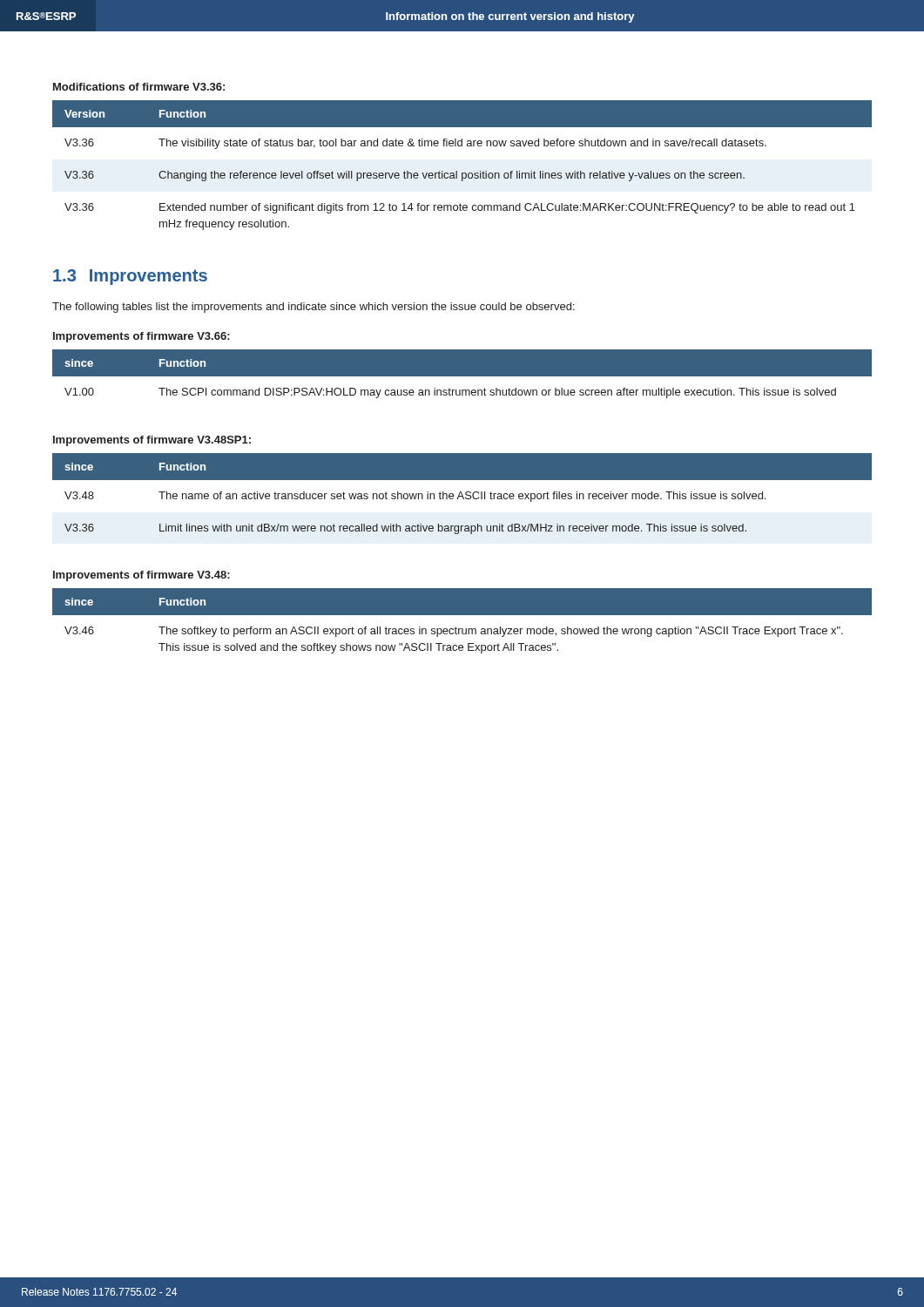Click on the element starting "The following tables list the improvements"
924x1307 pixels.
314,307
